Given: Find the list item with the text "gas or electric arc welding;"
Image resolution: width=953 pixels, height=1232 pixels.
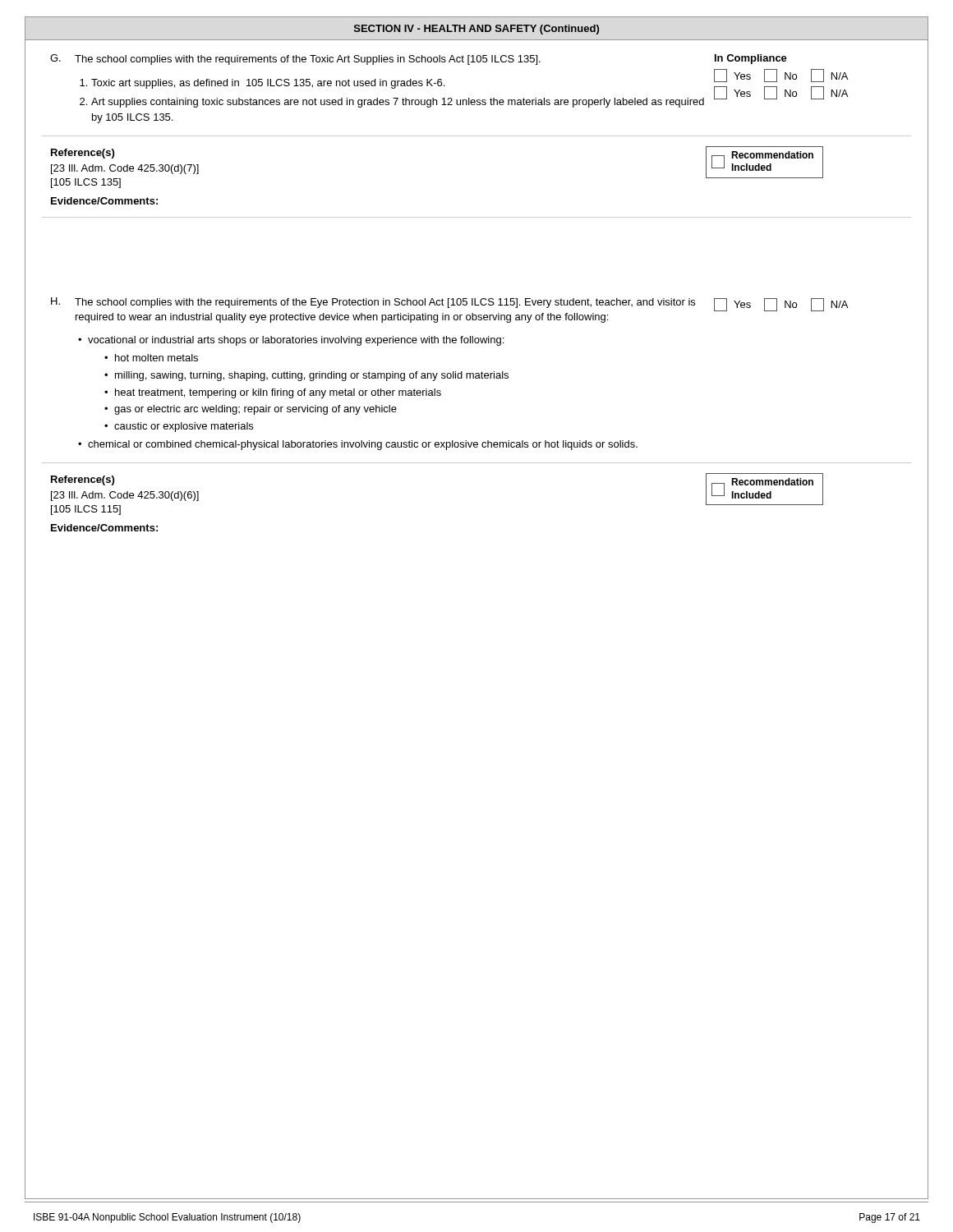Looking at the screenshot, I should (x=255, y=409).
